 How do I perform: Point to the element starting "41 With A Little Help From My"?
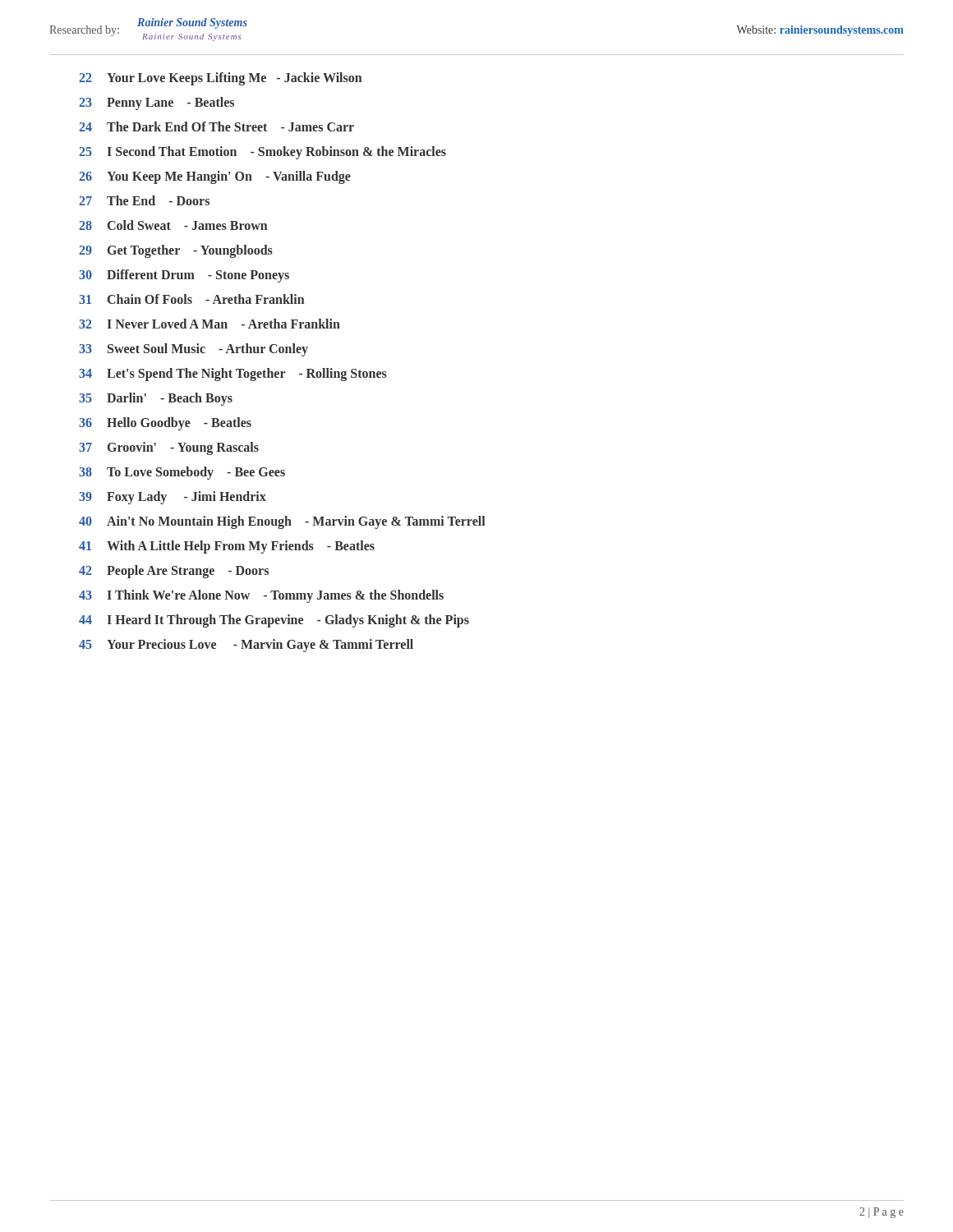pos(212,546)
